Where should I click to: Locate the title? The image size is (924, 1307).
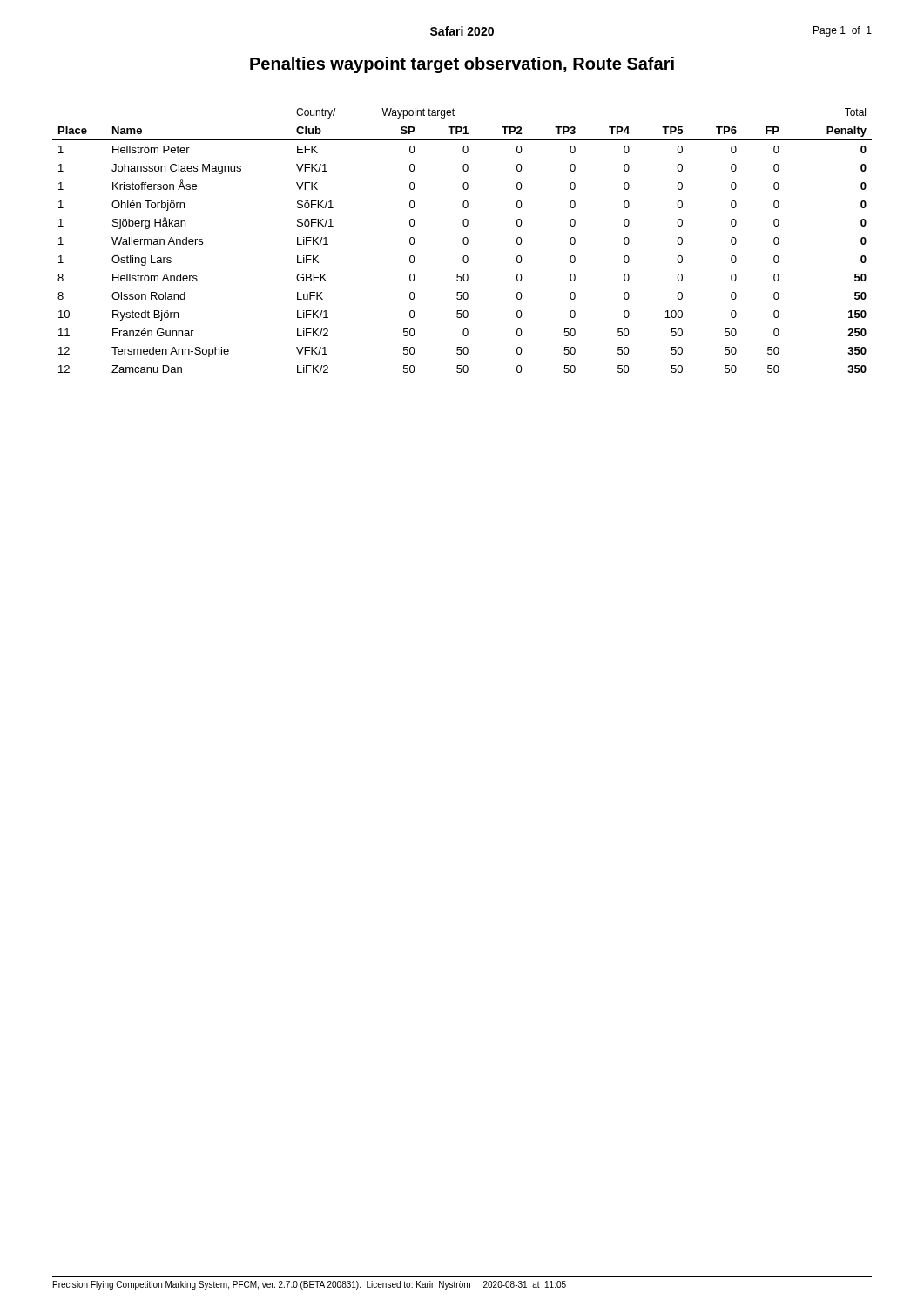point(462,64)
